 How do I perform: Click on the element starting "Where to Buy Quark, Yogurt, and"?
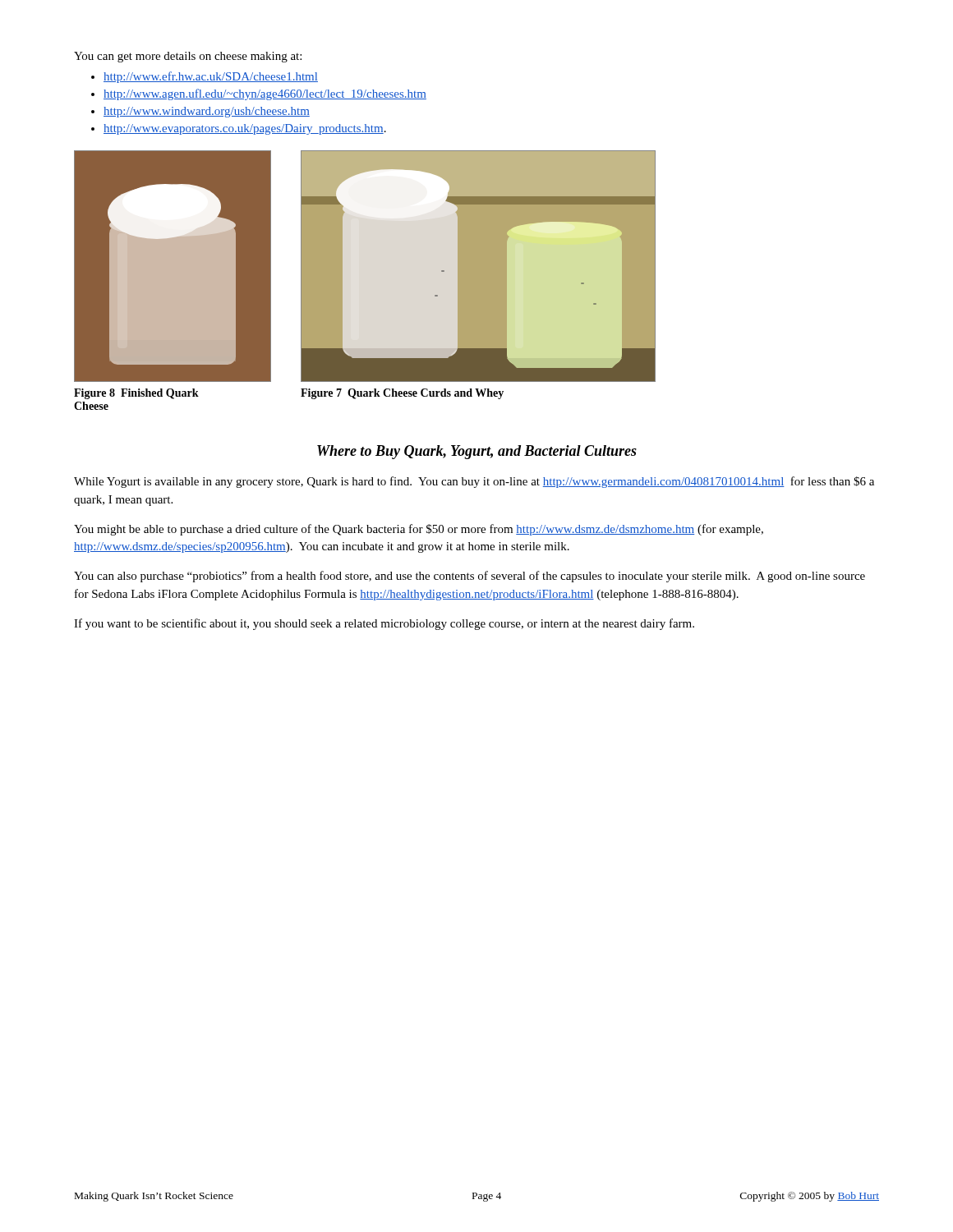[x=476, y=451]
